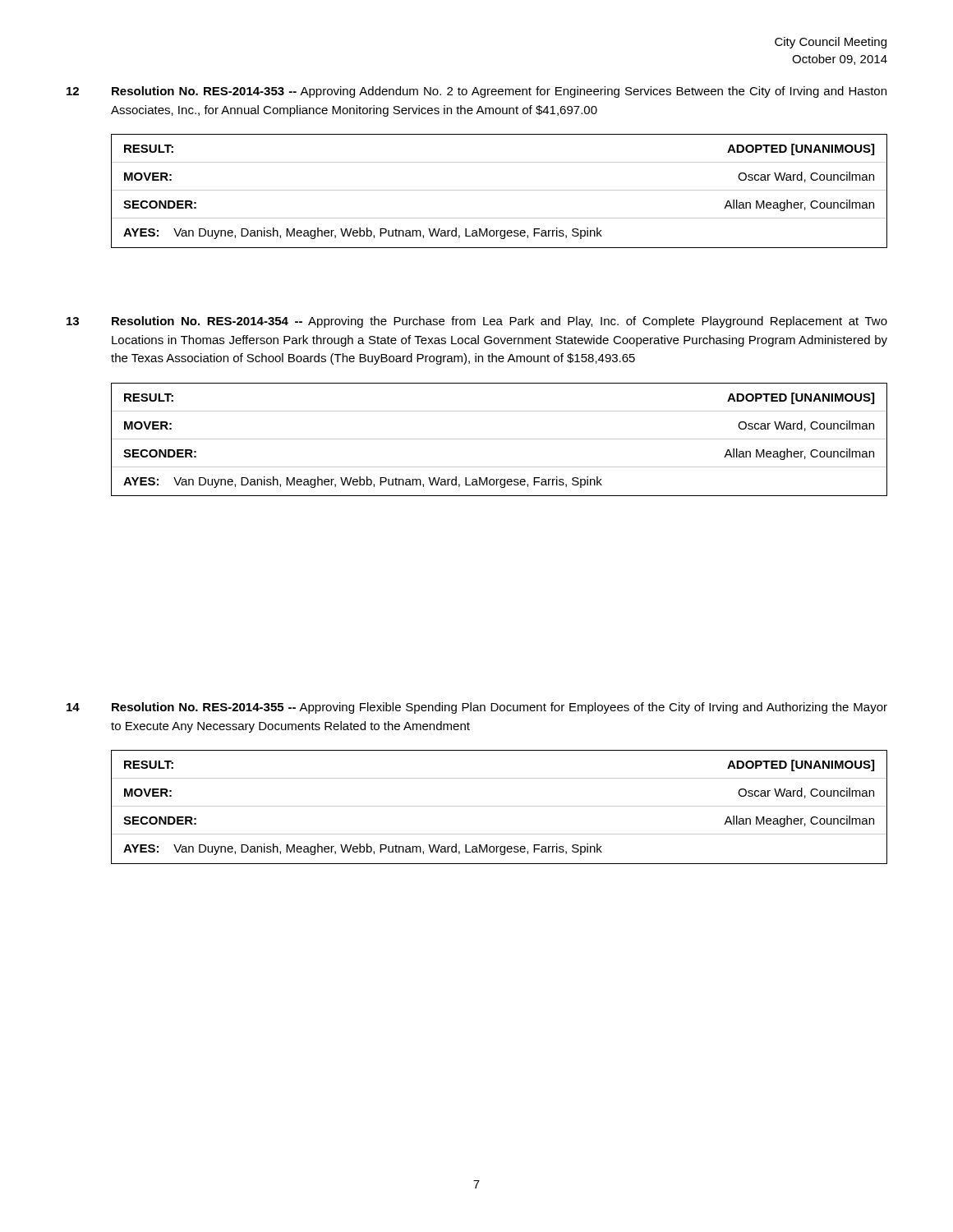The height and width of the screenshot is (1232, 953).
Task: Find the list item containing "14 Resolution No. RES-2014-355 -- Approving Flexible"
Action: 499,715
